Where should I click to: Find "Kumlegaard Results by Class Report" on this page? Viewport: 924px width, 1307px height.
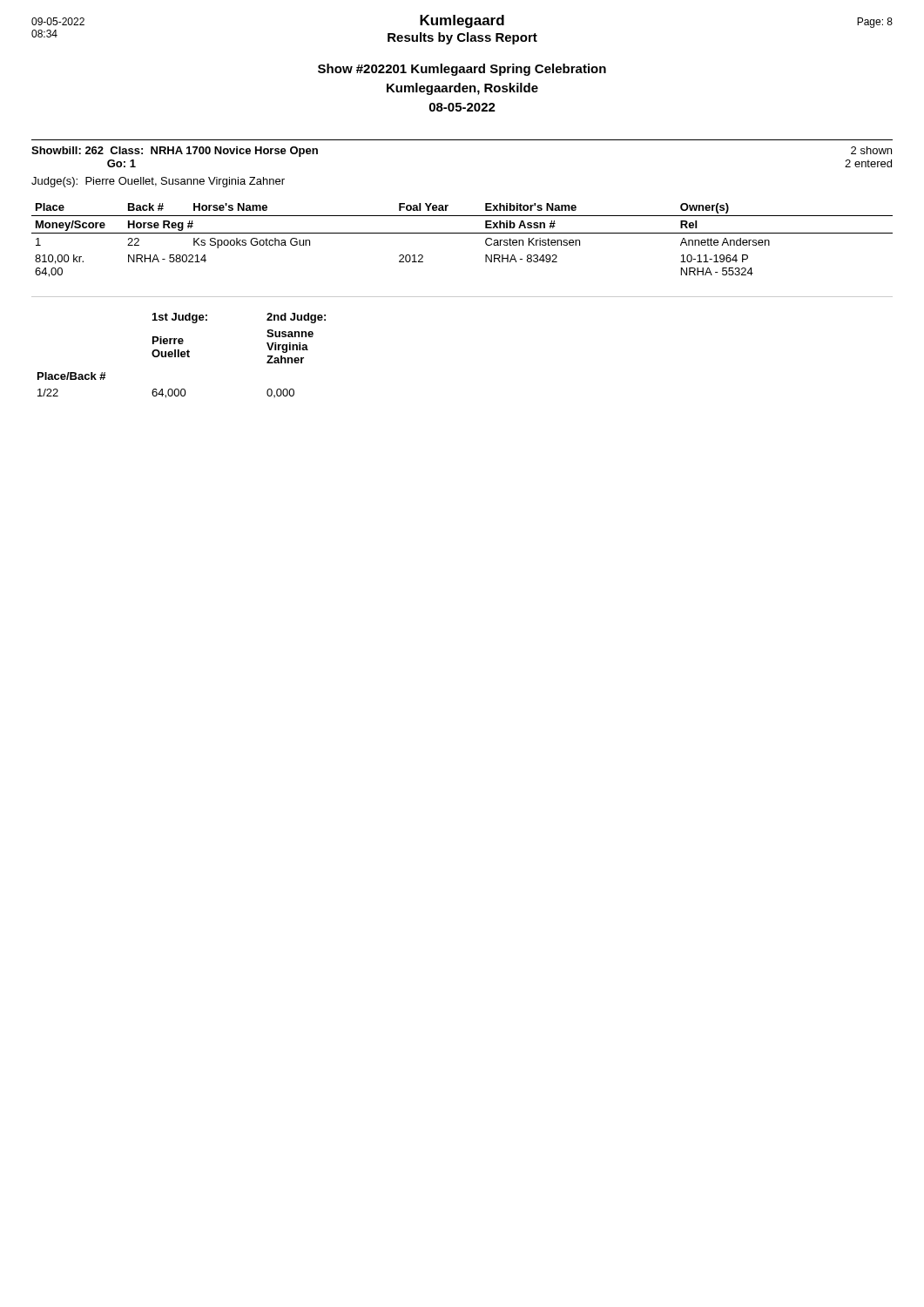pyautogui.click(x=462, y=28)
